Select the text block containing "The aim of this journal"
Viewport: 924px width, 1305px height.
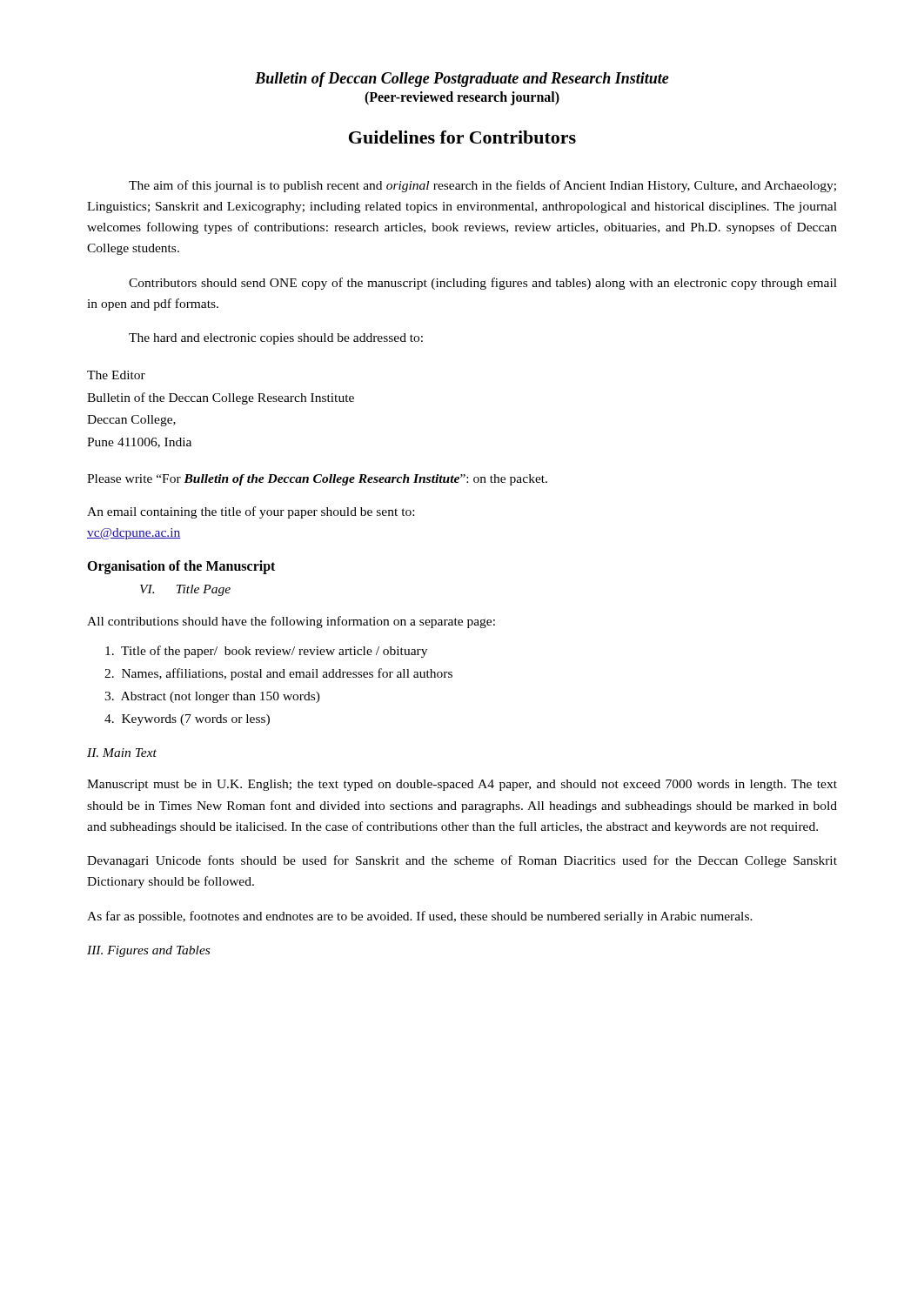click(x=482, y=186)
